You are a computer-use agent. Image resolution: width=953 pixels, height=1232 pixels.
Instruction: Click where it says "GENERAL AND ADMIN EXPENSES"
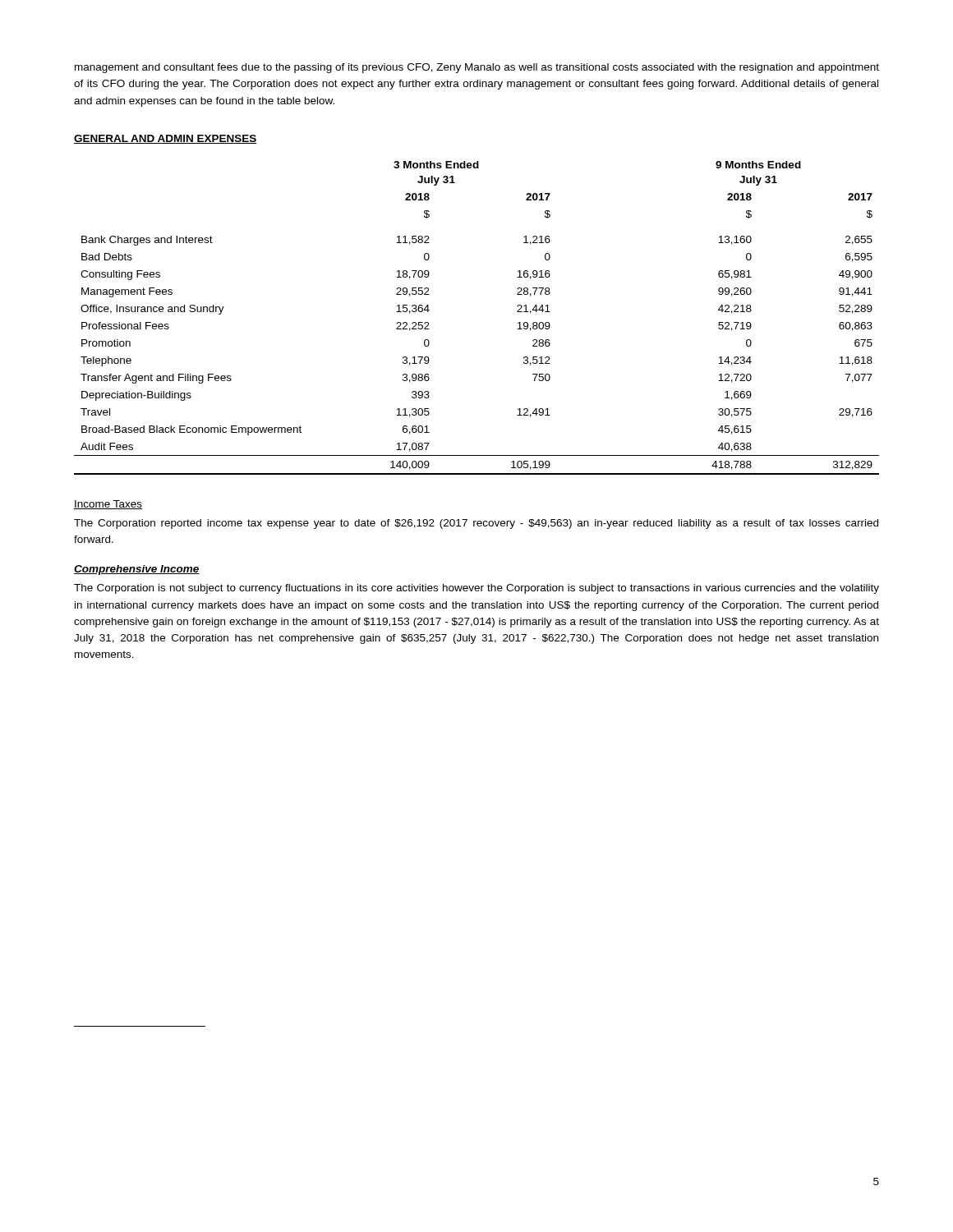point(165,138)
